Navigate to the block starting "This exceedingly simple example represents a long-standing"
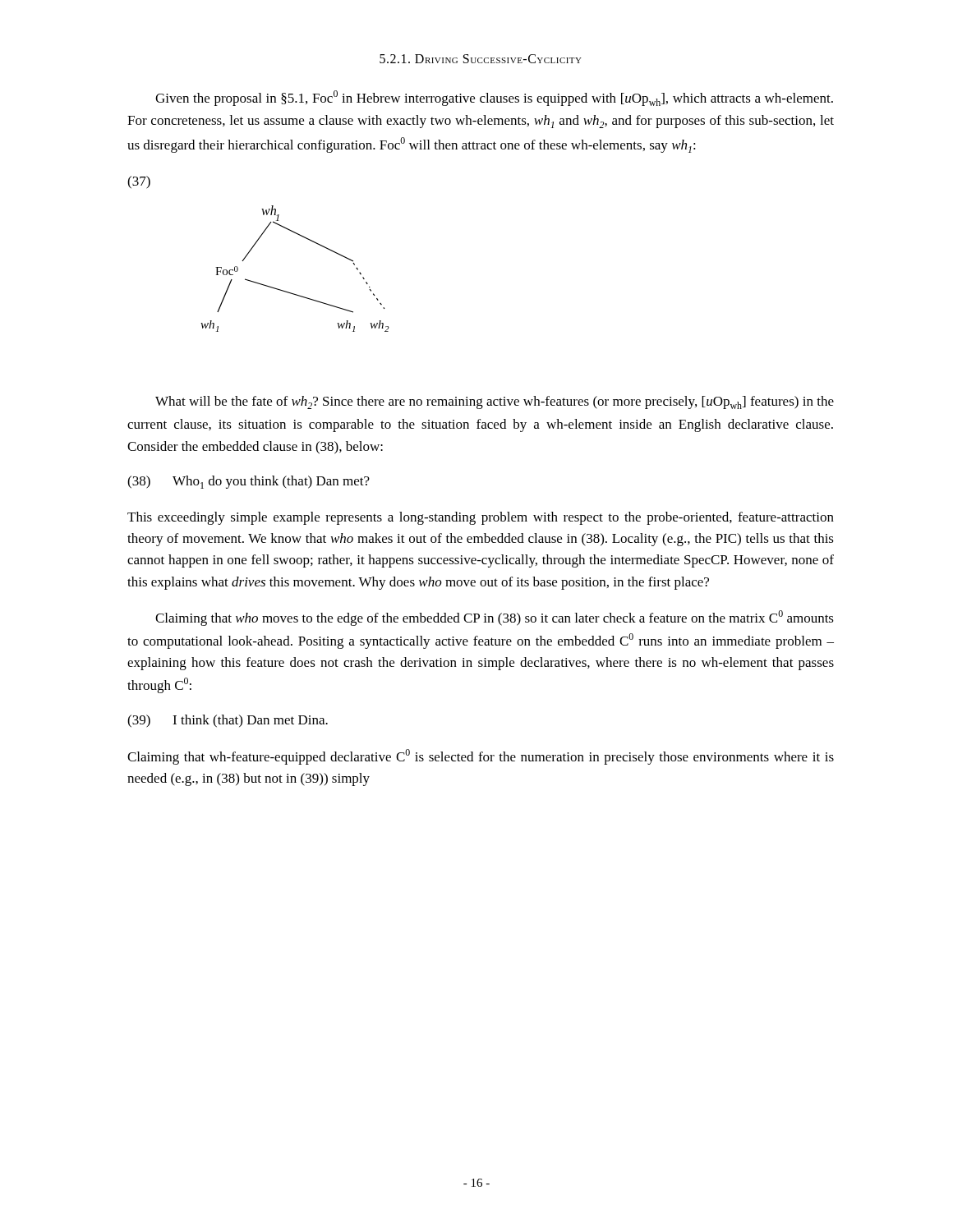 click(481, 549)
